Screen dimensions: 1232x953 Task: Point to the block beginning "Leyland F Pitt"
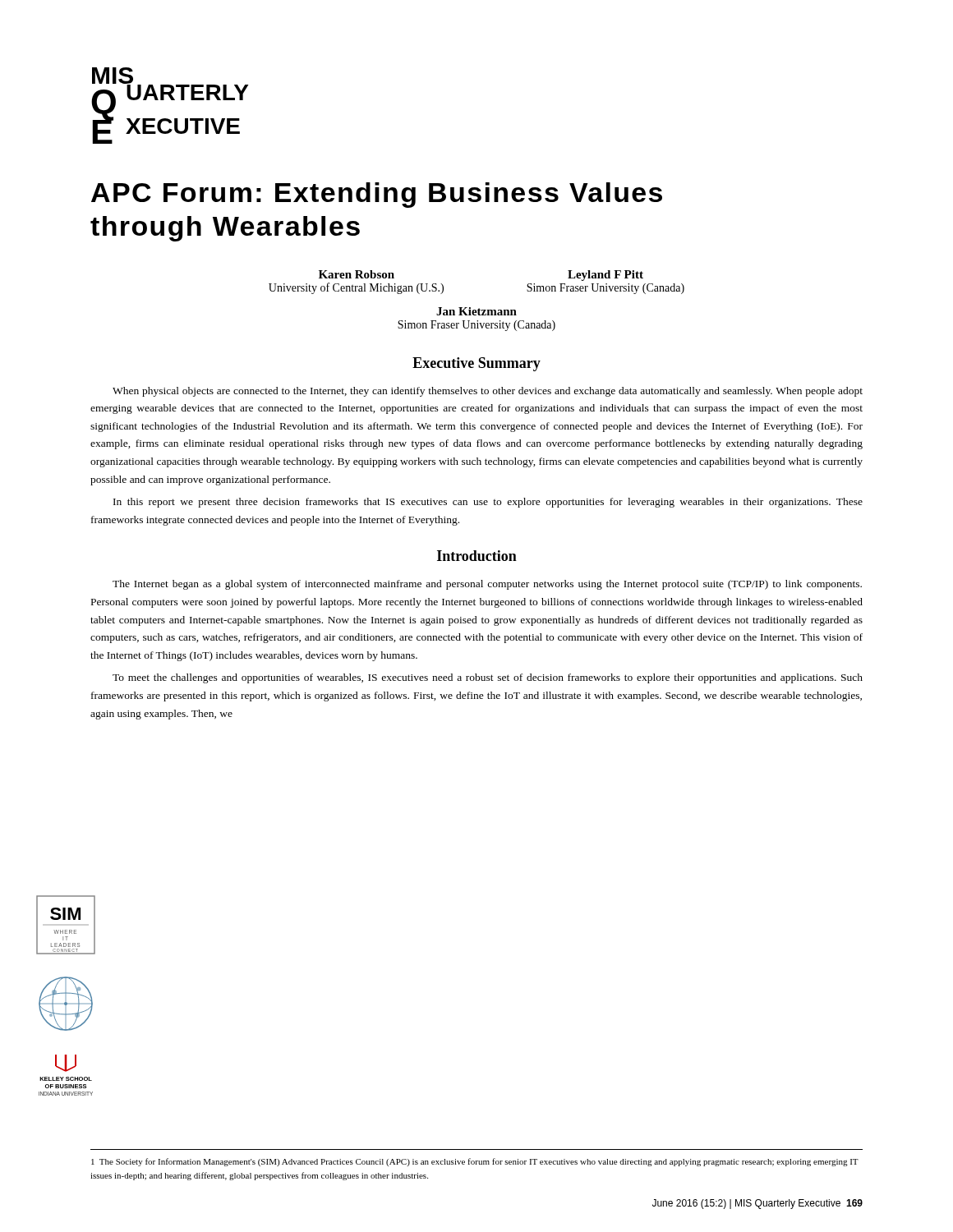point(605,281)
